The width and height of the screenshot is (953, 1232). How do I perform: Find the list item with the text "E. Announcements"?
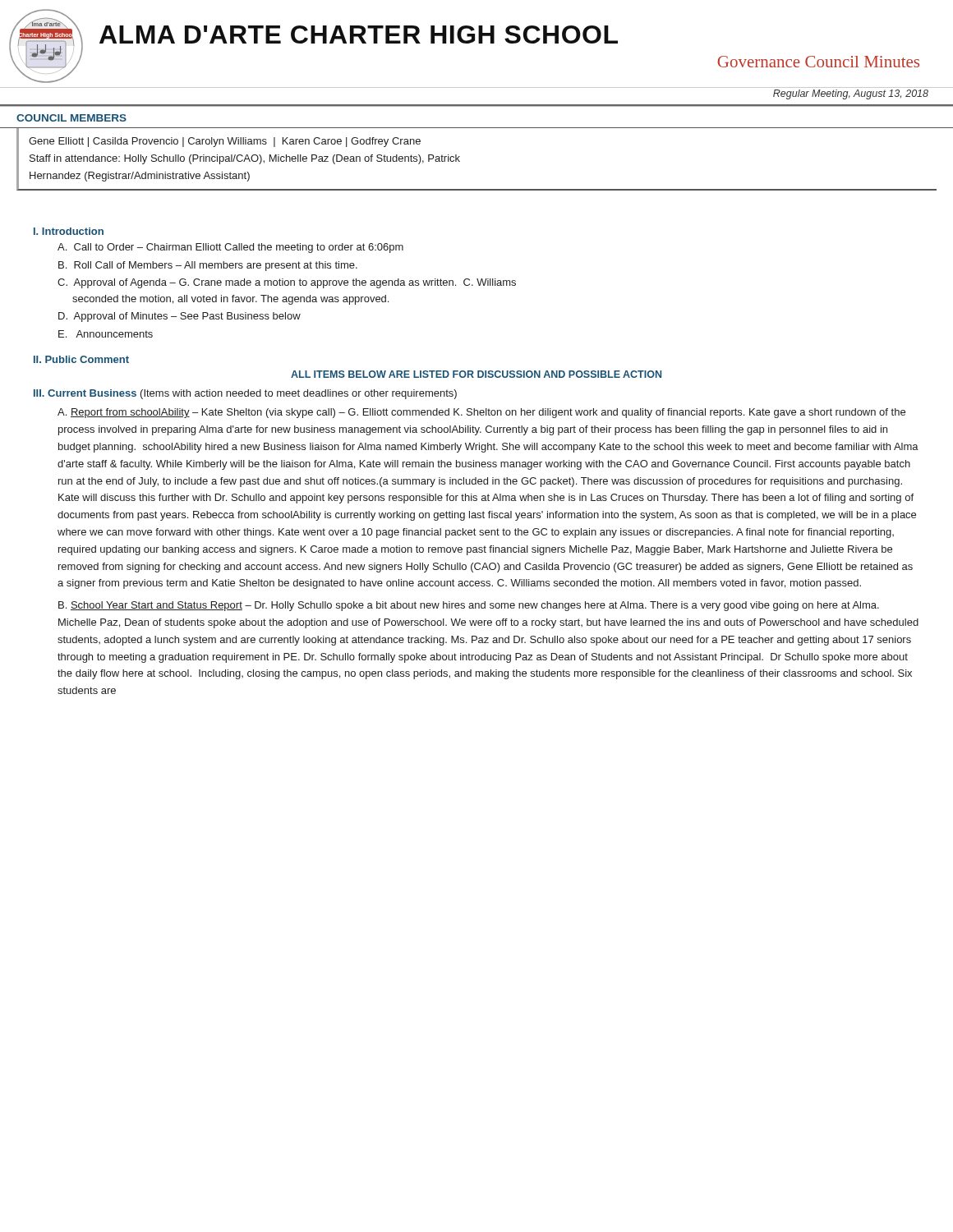click(x=105, y=334)
